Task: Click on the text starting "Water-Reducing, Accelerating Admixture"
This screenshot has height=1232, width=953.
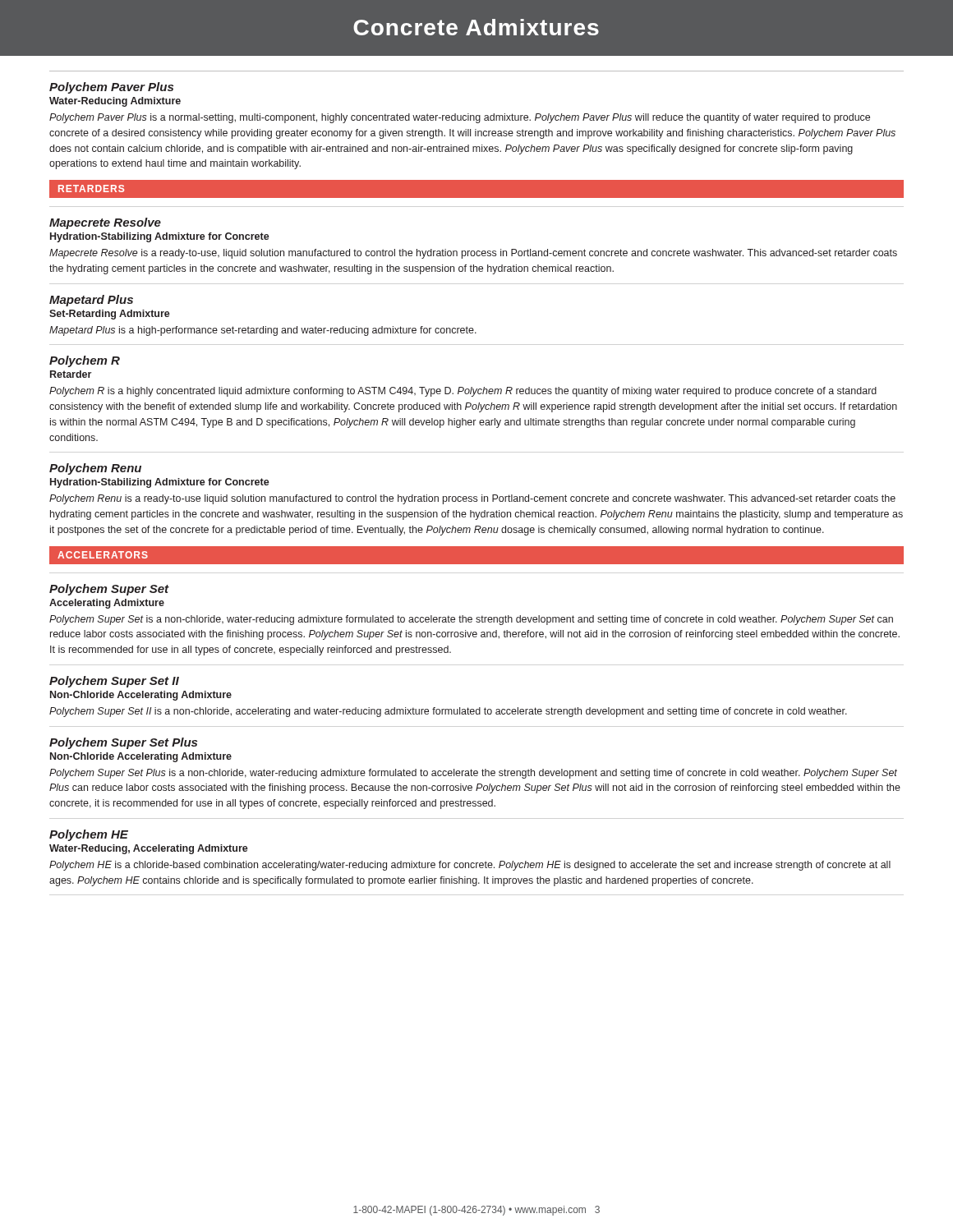Action: tap(149, 848)
